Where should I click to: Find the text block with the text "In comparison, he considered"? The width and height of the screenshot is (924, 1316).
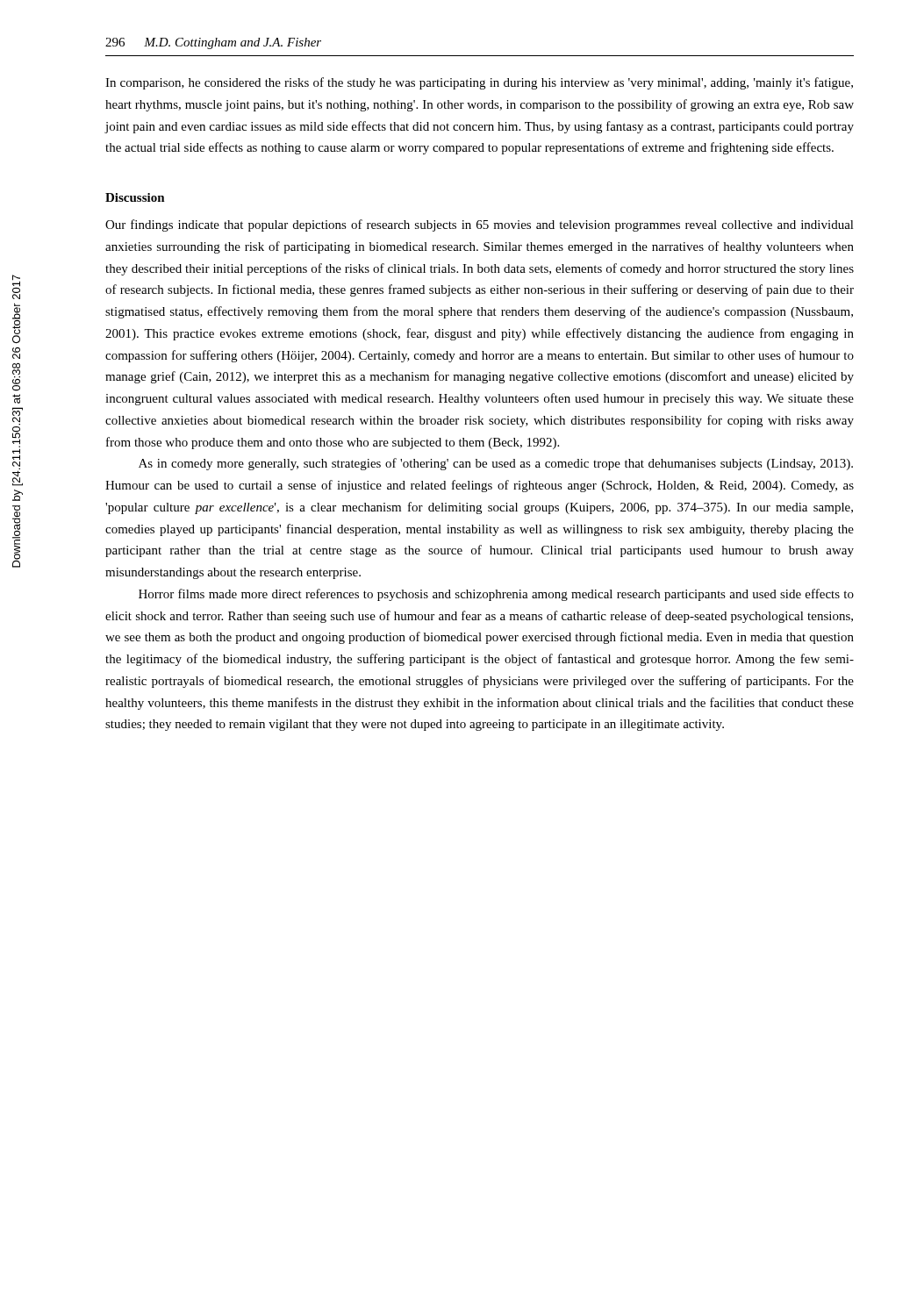click(x=480, y=115)
